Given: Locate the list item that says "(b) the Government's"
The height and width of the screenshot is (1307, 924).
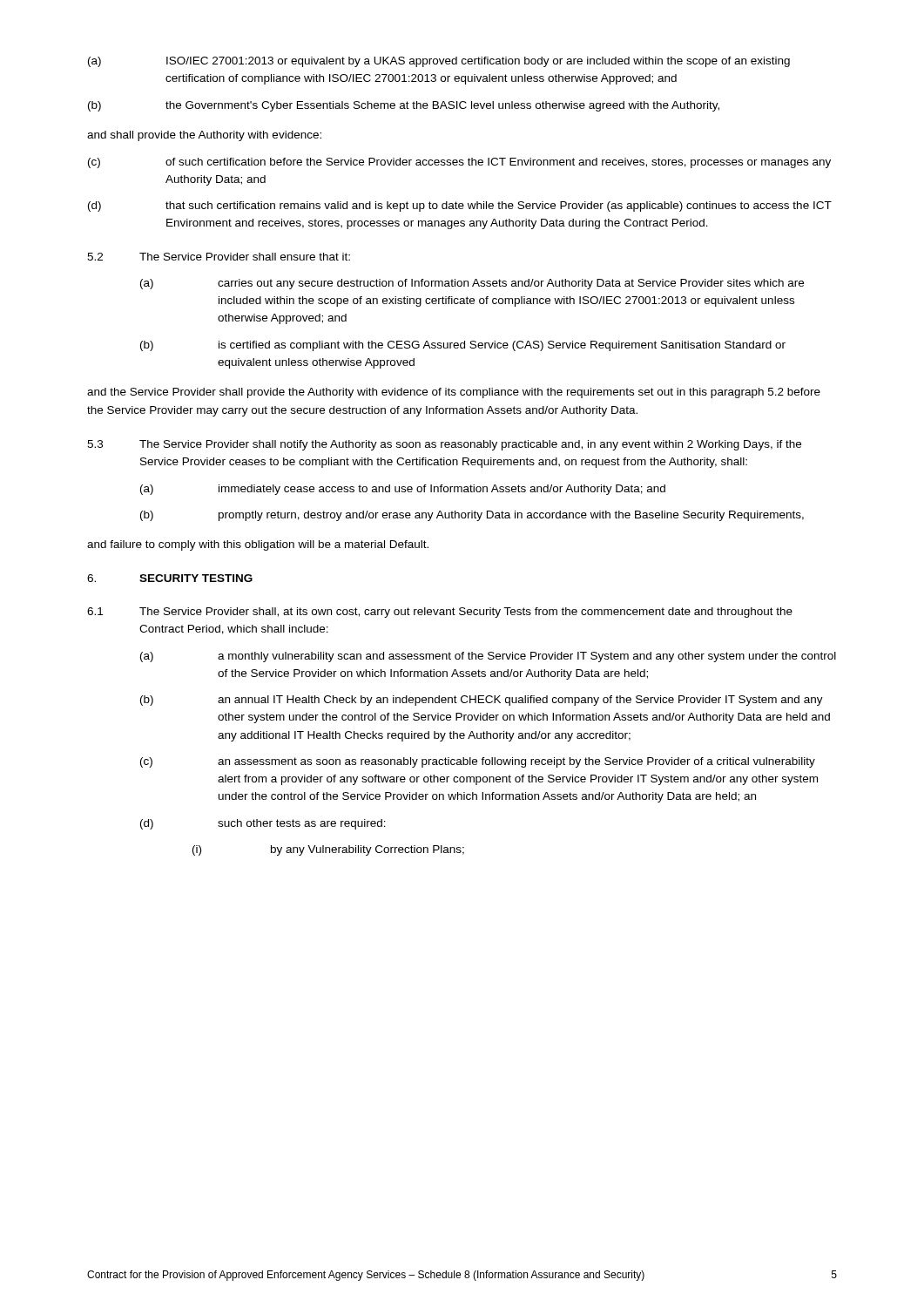Looking at the screenshot, I should coord(462,105).
